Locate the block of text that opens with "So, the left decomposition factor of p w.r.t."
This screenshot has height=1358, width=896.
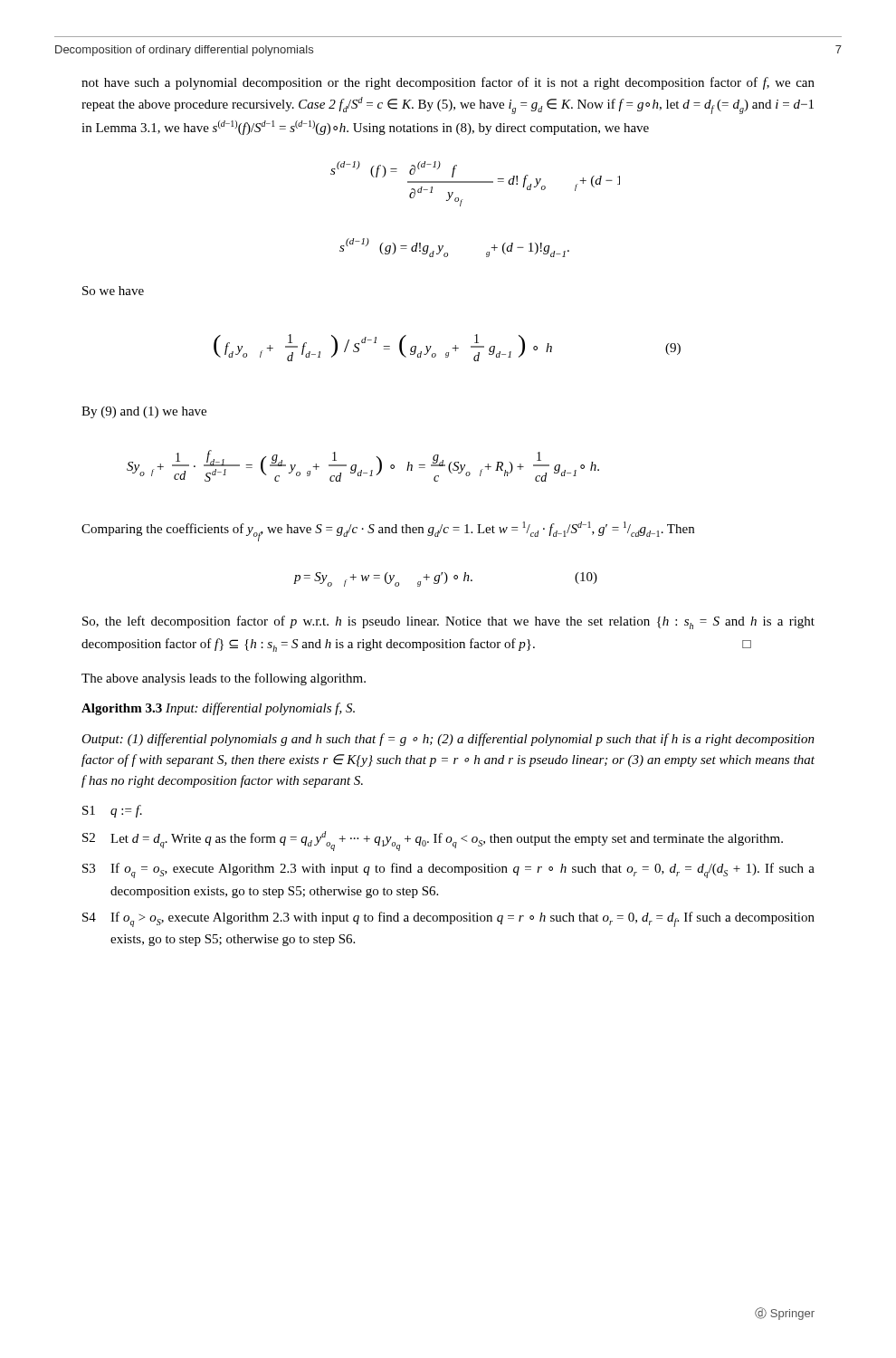448,634
